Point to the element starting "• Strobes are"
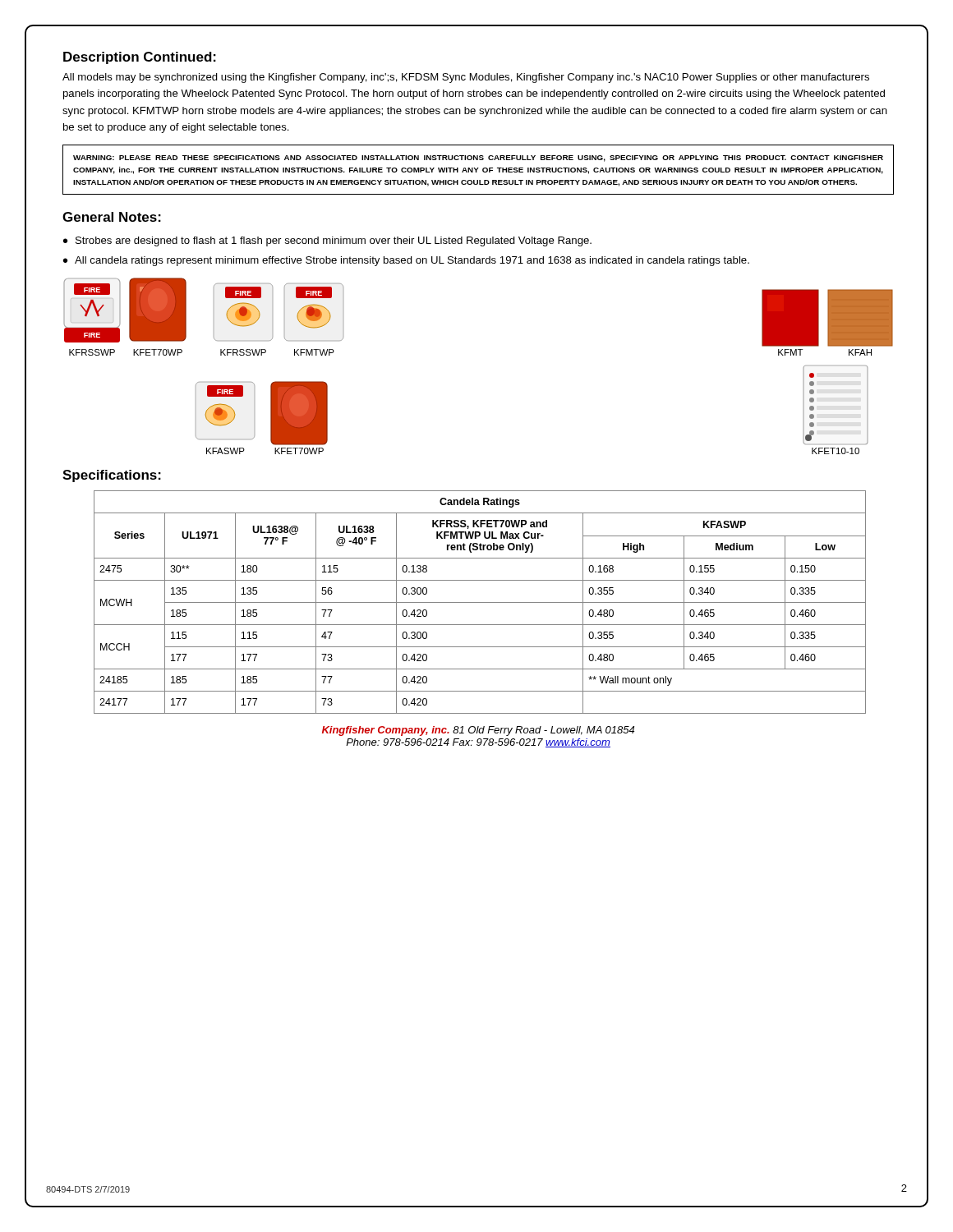The width and height of the screenshot is (953, 1232). pyautogui.click(x=327, y=241)
